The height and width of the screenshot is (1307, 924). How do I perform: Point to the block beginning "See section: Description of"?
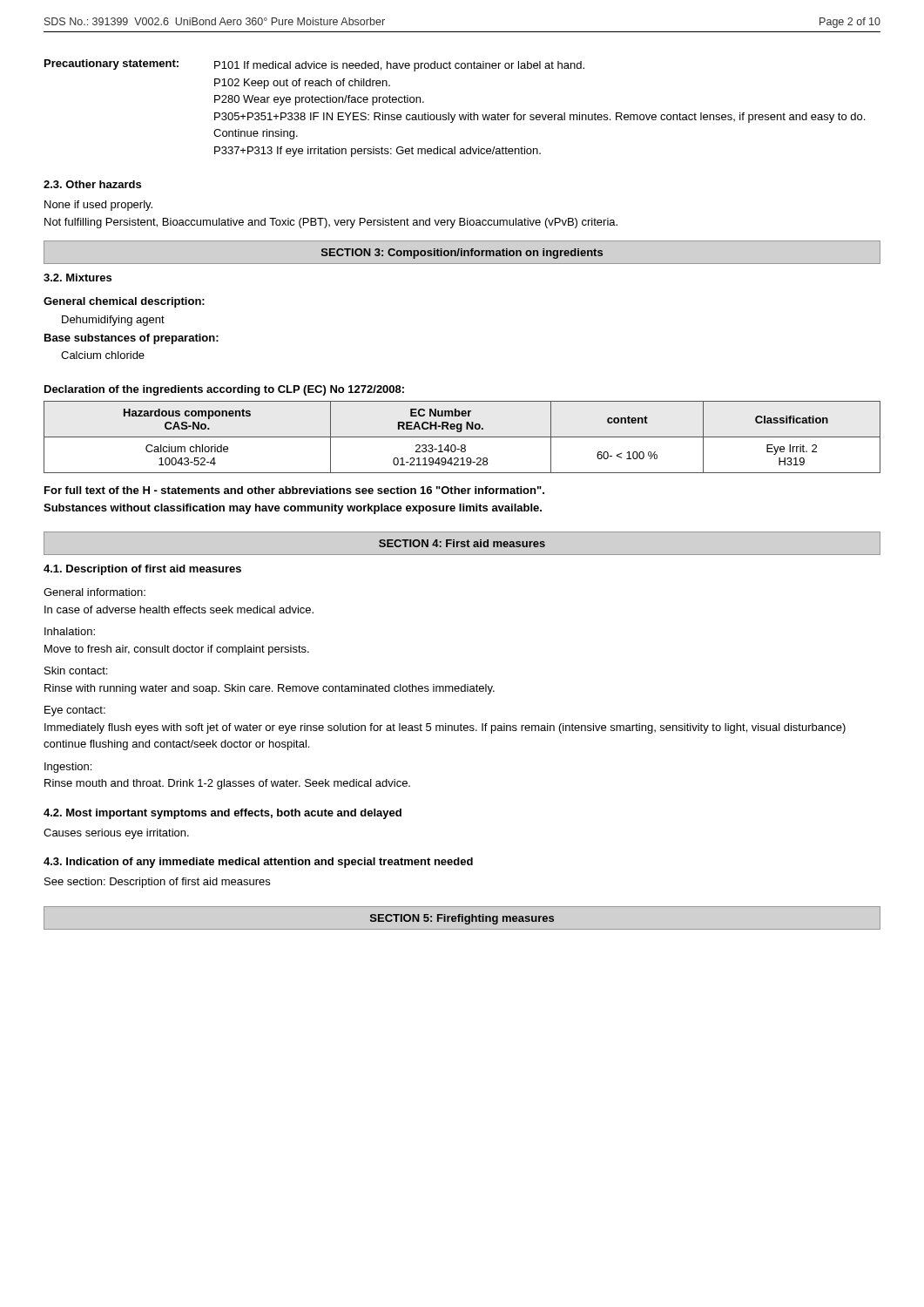(157, 882)
